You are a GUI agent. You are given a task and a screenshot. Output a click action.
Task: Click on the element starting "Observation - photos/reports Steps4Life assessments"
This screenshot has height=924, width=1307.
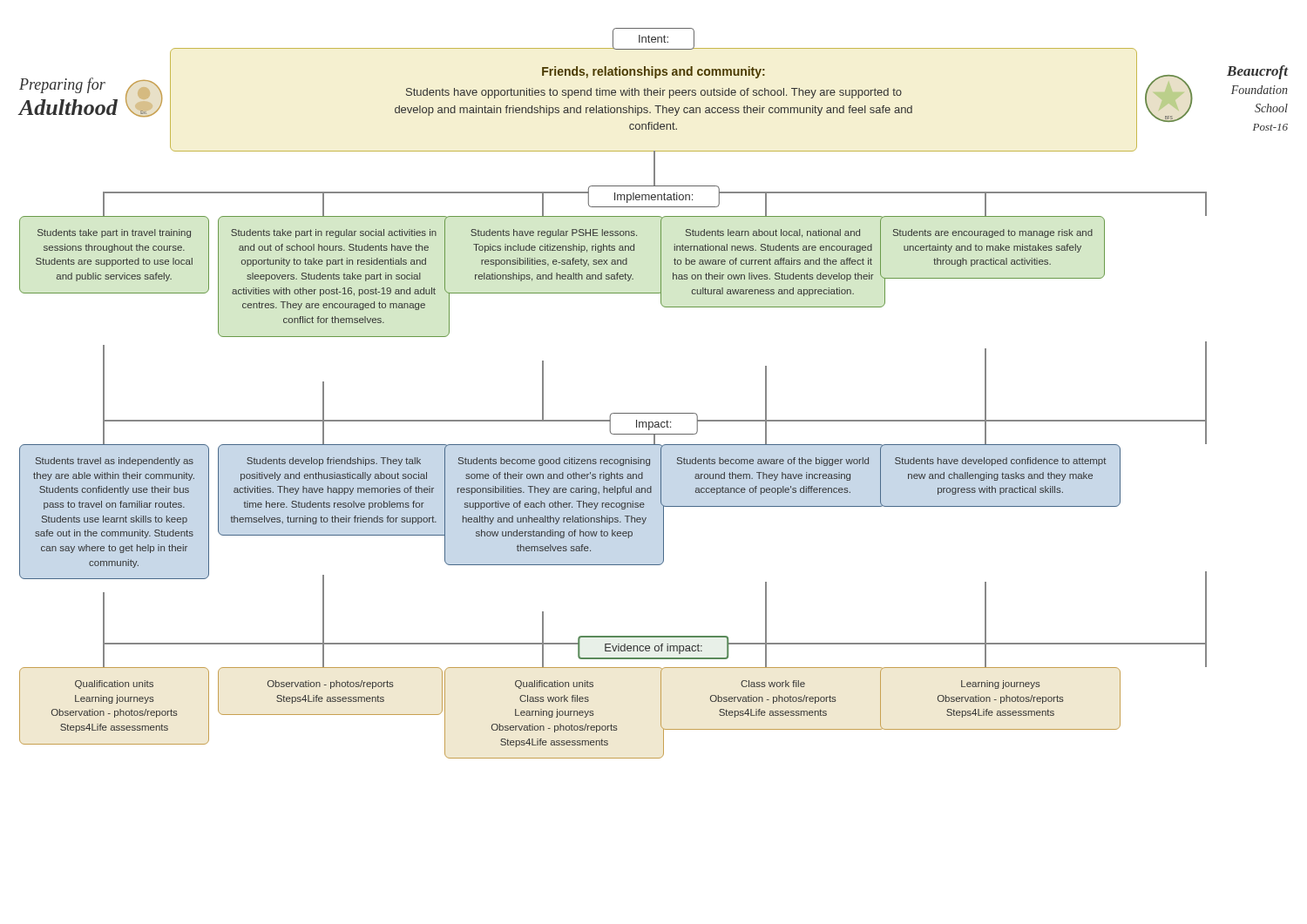[x=330, y=691]
